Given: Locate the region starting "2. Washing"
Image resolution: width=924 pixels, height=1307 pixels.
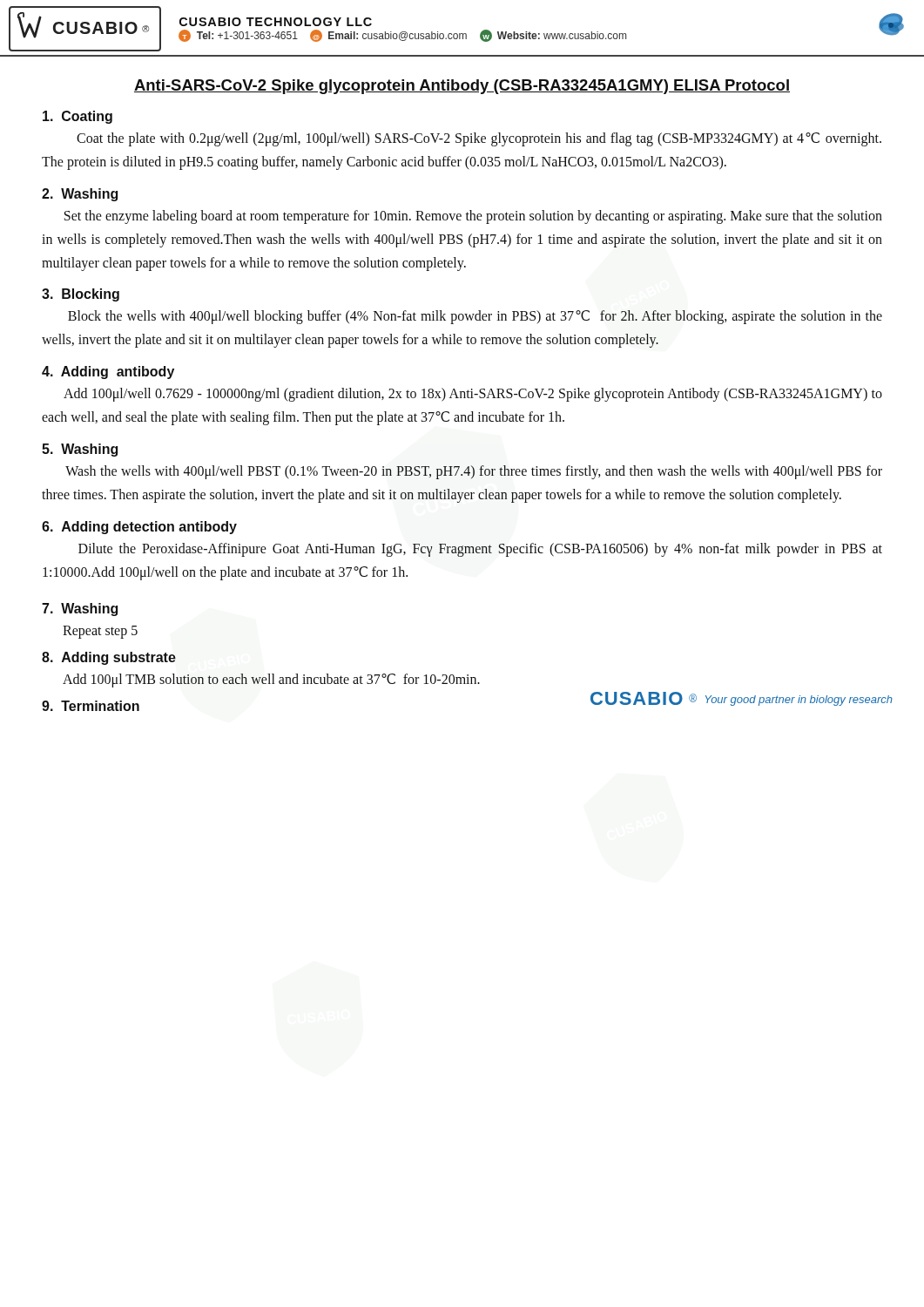Looking at the screenshot, I should click(x=80, y=194).
